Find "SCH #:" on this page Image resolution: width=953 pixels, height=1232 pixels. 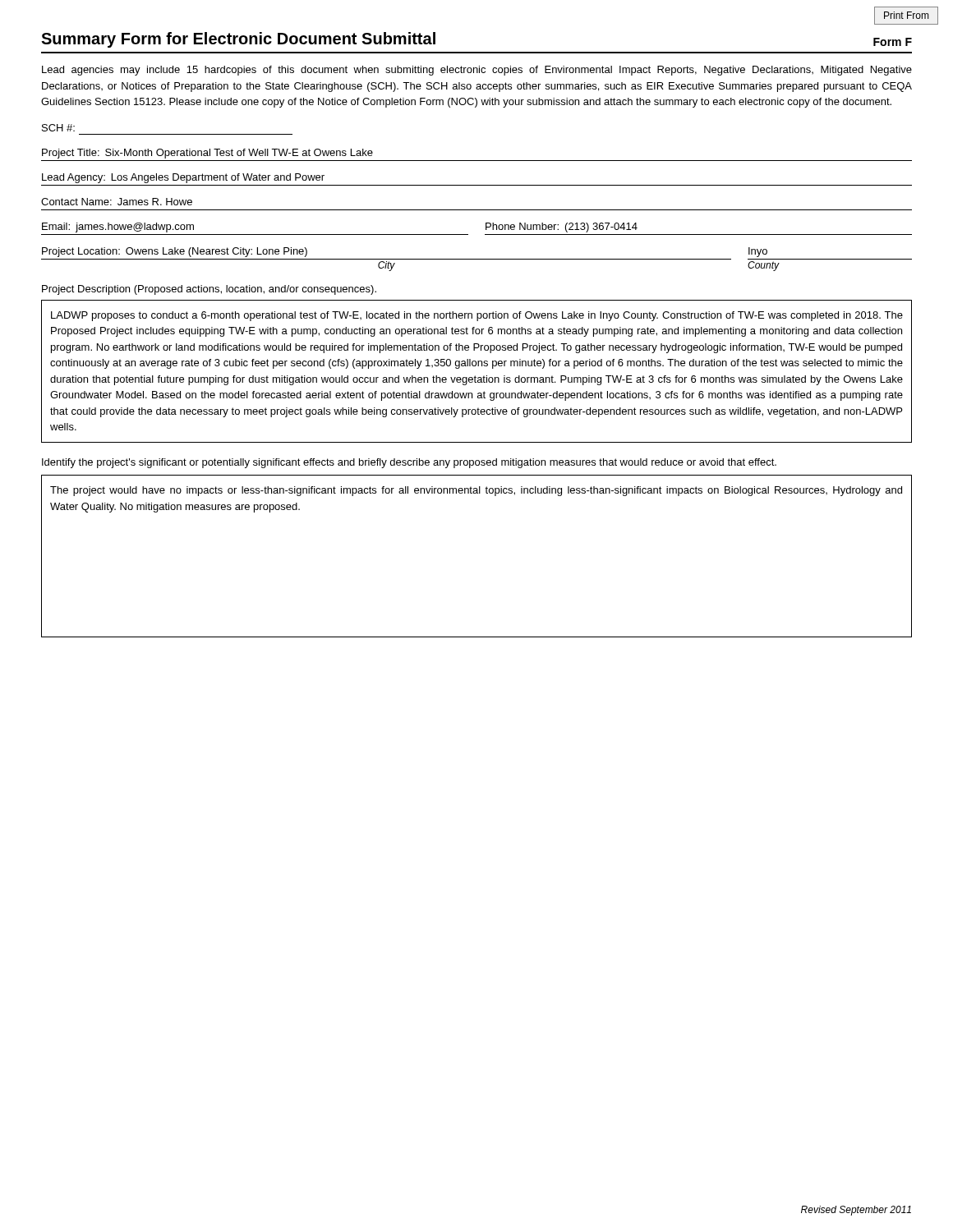click(x=167, y=128)
